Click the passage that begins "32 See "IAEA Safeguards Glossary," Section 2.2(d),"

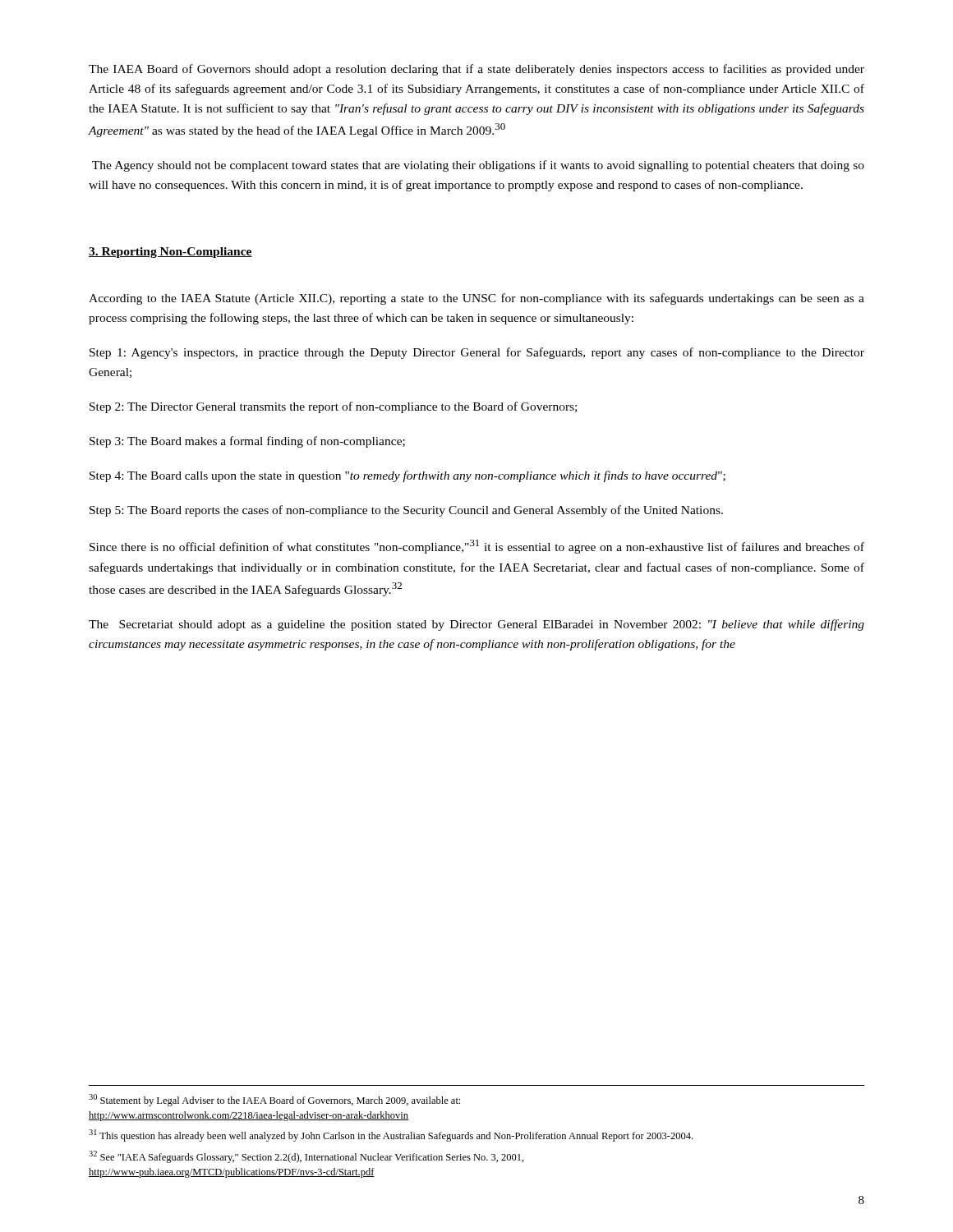pyautogui.click(x=307, y=1163)
